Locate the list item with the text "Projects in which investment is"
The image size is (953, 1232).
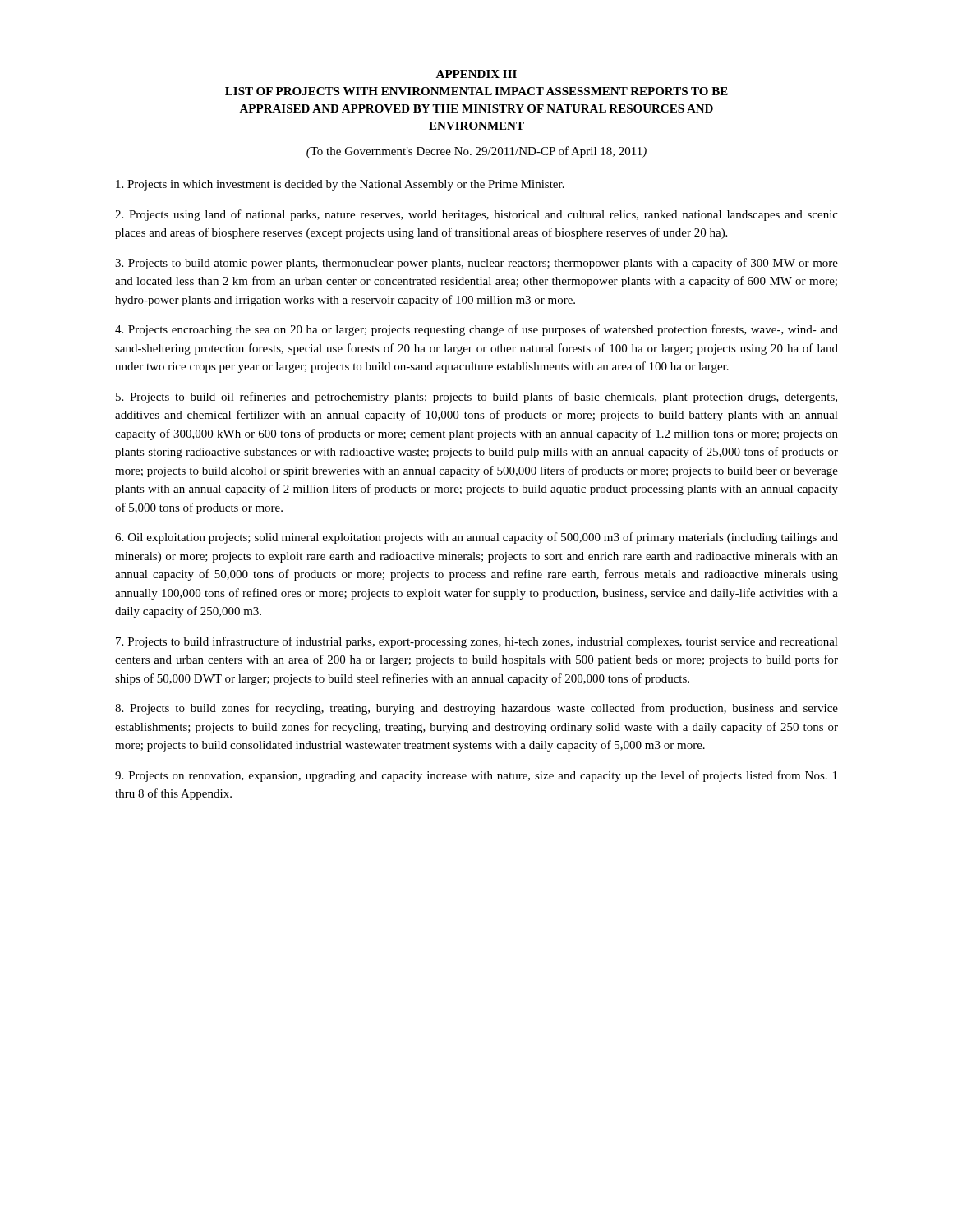tap(340, 184)
